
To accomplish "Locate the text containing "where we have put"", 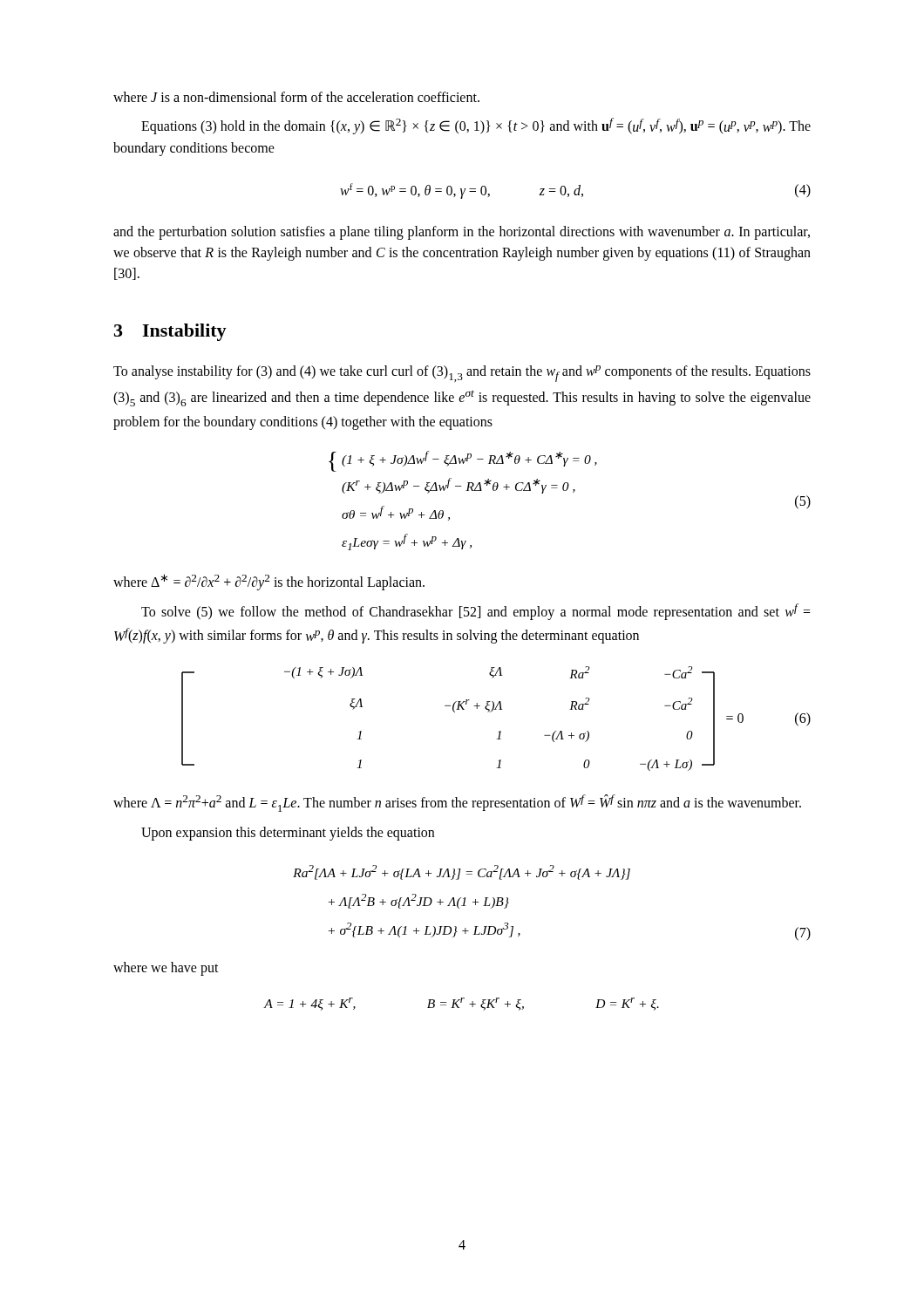I will coord(166,968).
